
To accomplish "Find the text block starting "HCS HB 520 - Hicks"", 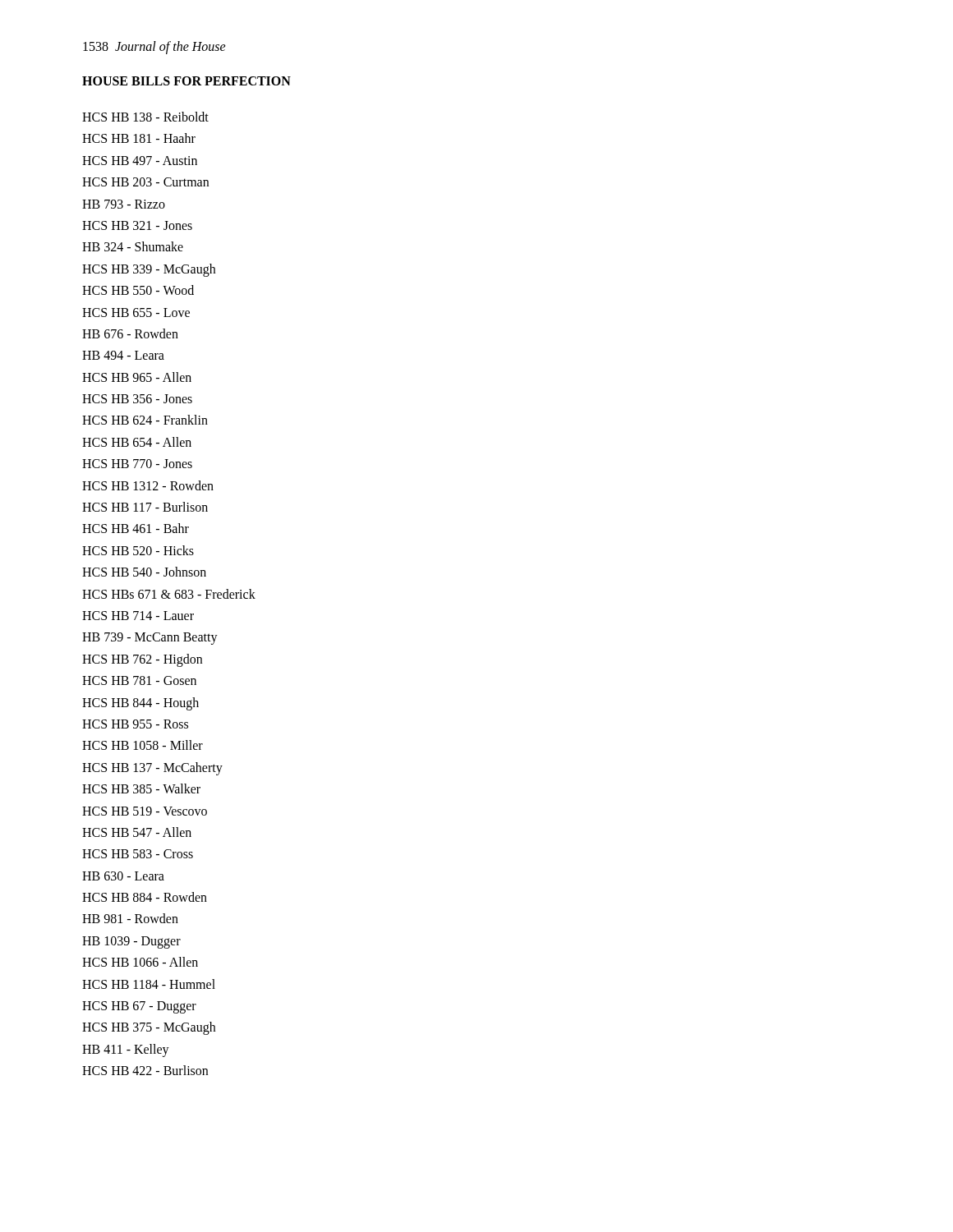I will (x=138, y=551).
